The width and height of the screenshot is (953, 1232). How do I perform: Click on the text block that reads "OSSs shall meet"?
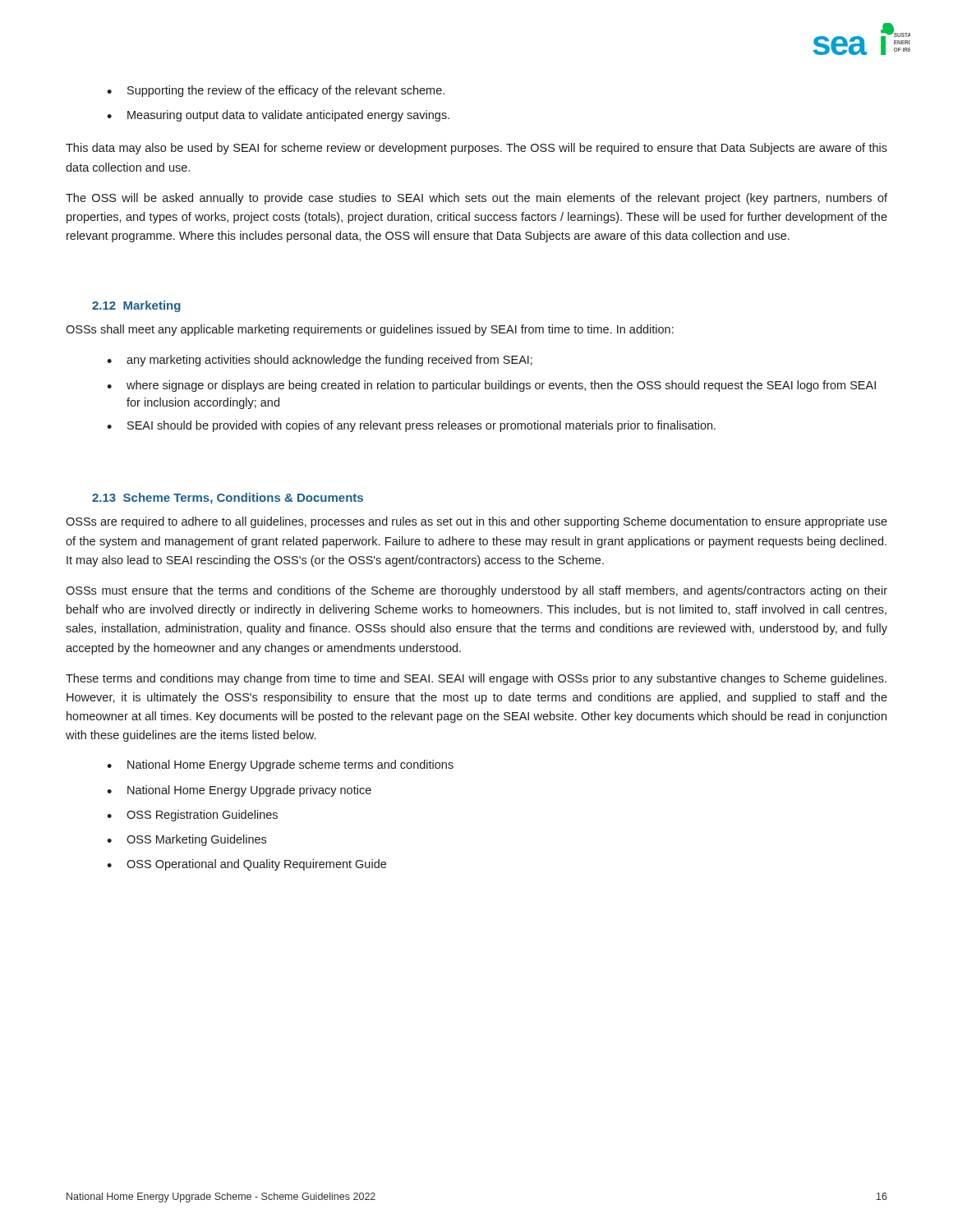click(x=370, y=330)
